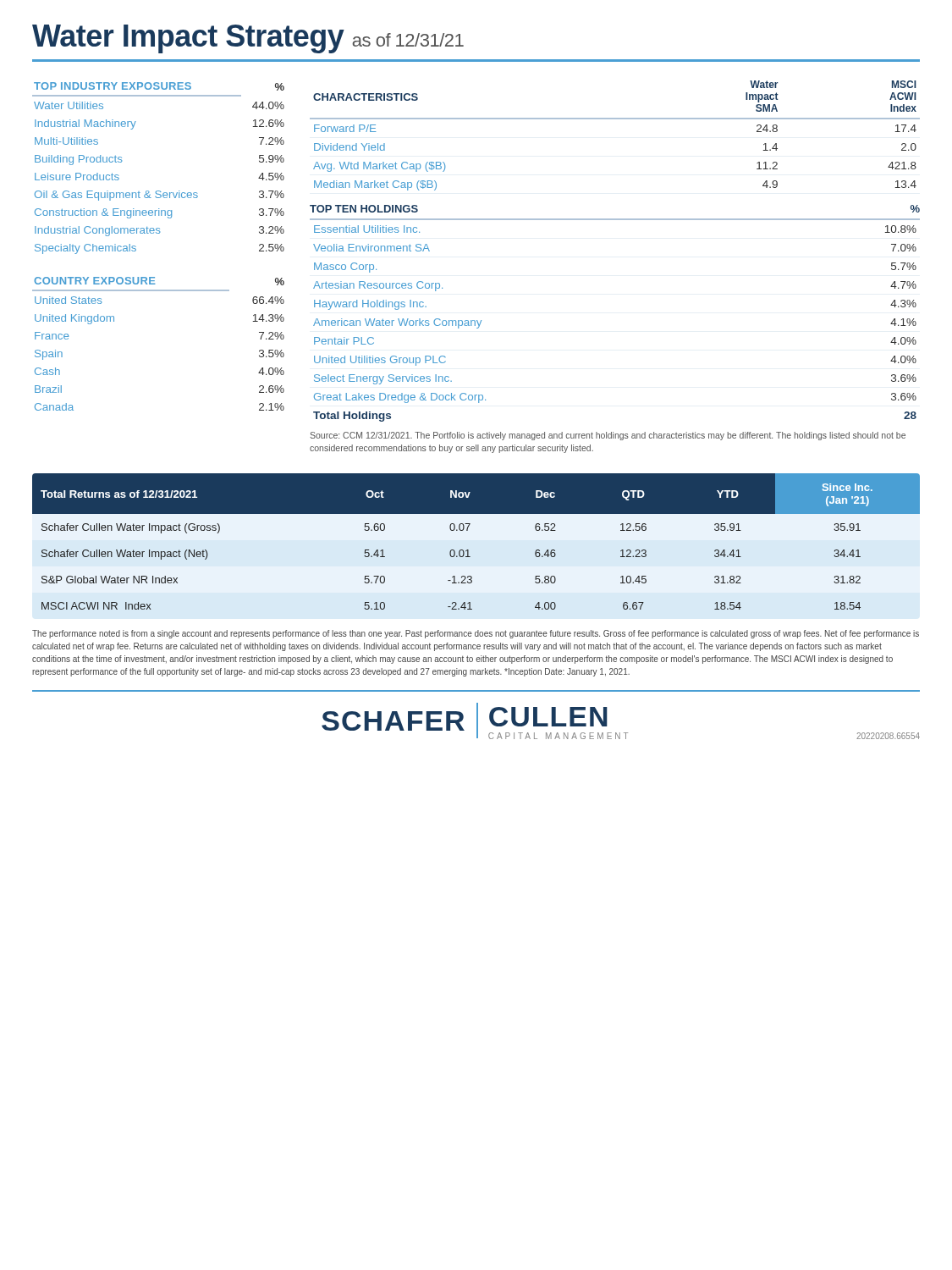Locate the table with the text "Forward P/E"

click(615, 136)
